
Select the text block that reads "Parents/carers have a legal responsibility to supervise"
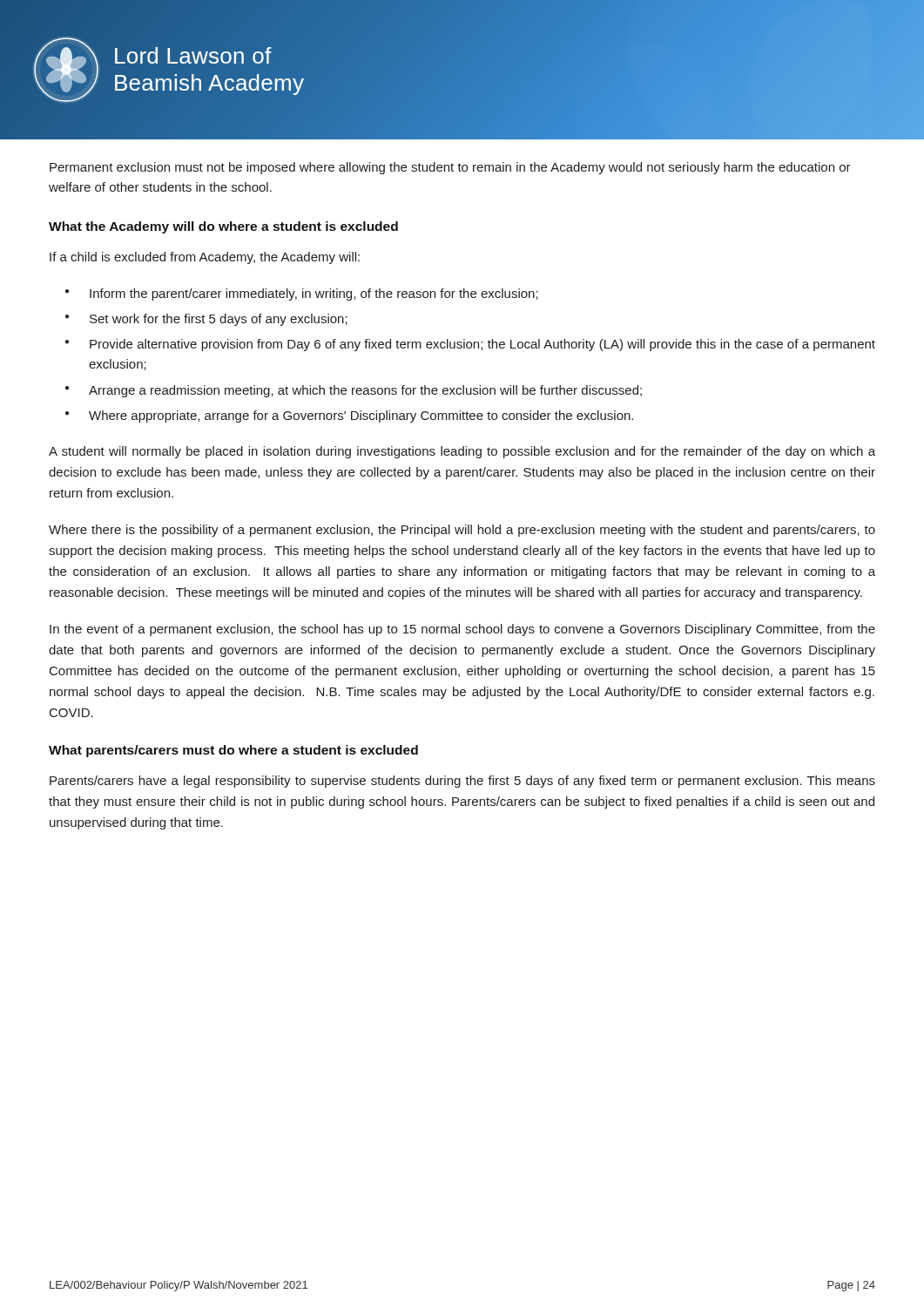[462, 801]
